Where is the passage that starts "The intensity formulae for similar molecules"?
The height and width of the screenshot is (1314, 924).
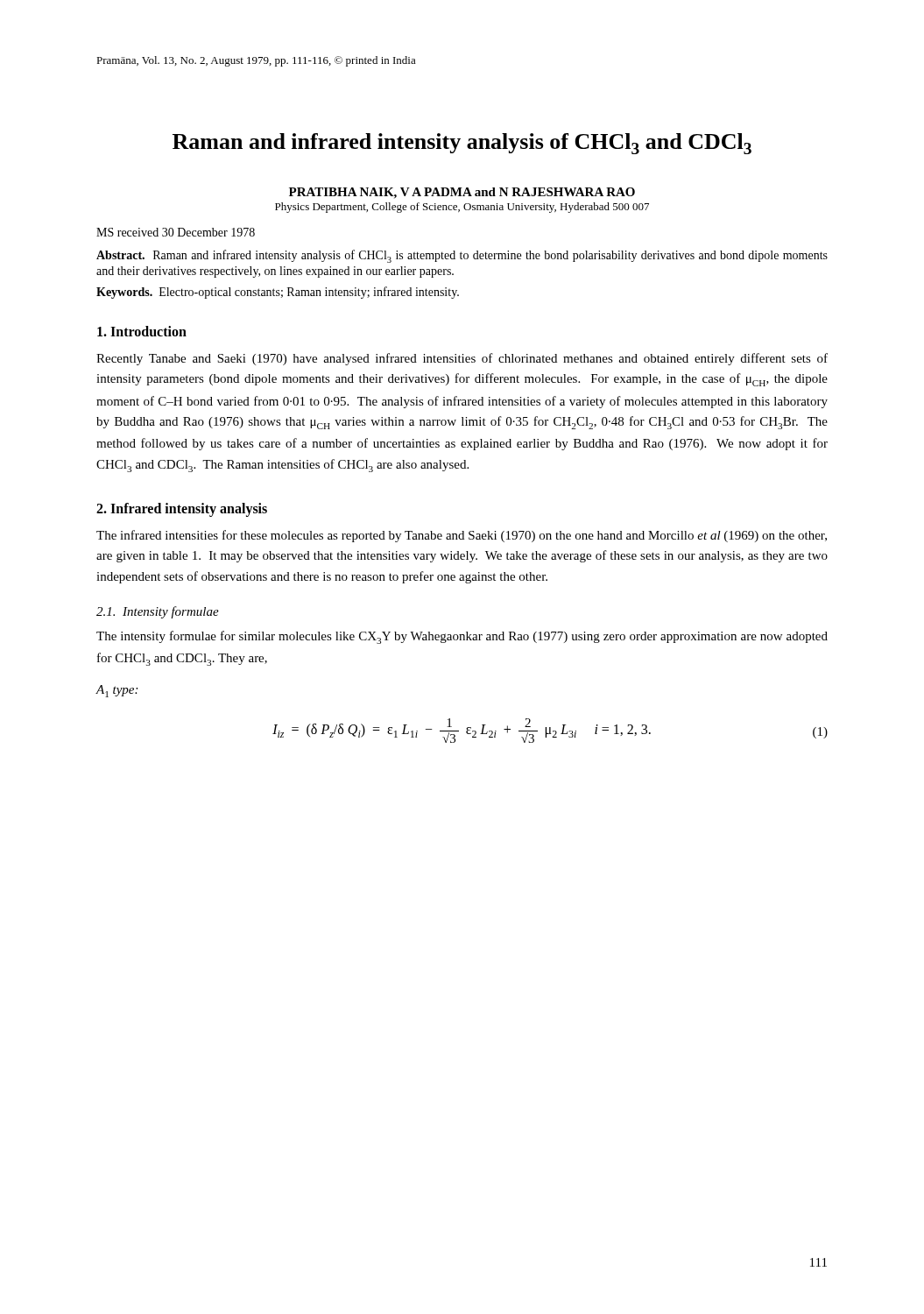[462, 648]
